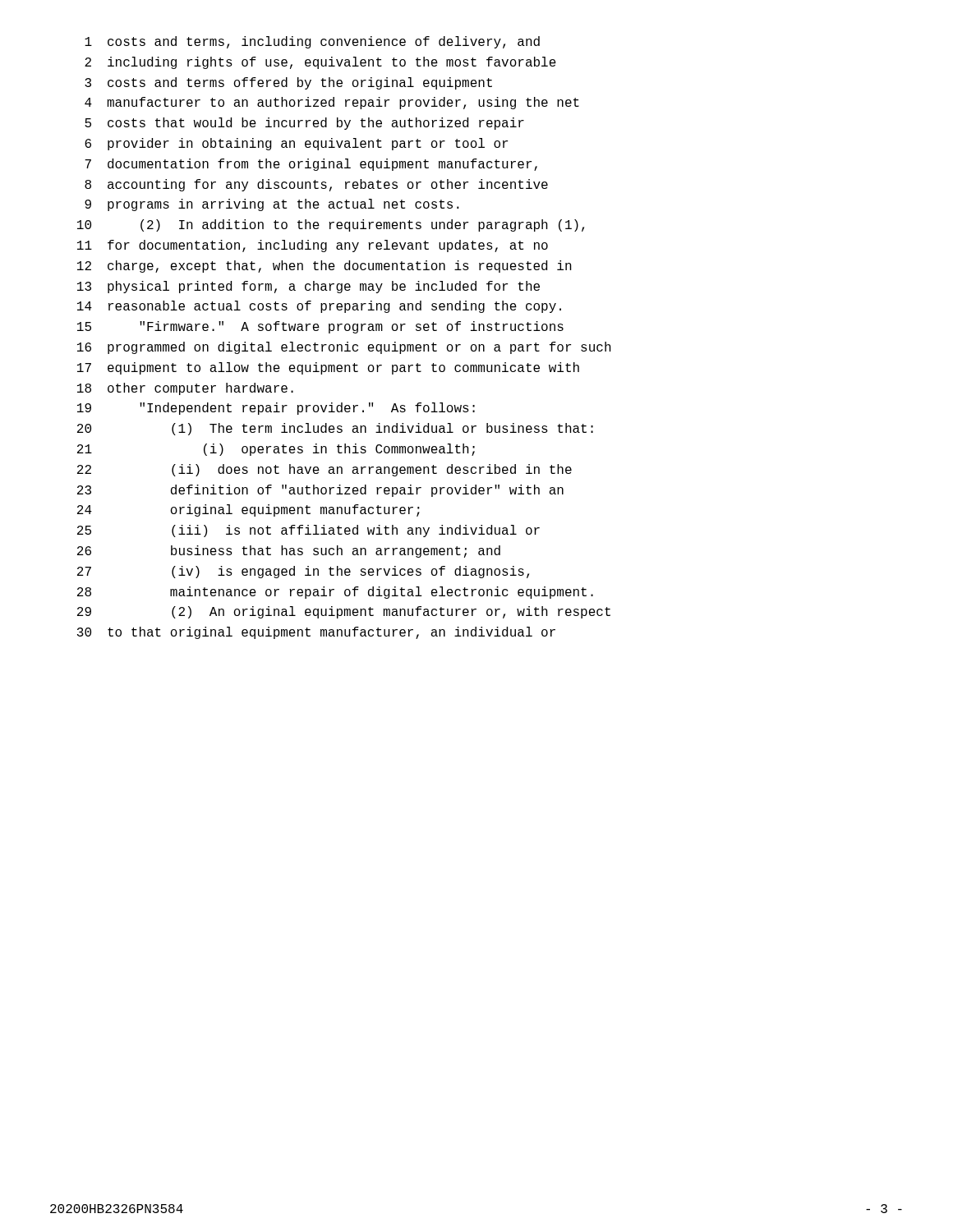Navigate to the region starting "24 original equipment manufacturer;"
The height and width of the screenshot is (1232, 953).
[x=249, y=510]
